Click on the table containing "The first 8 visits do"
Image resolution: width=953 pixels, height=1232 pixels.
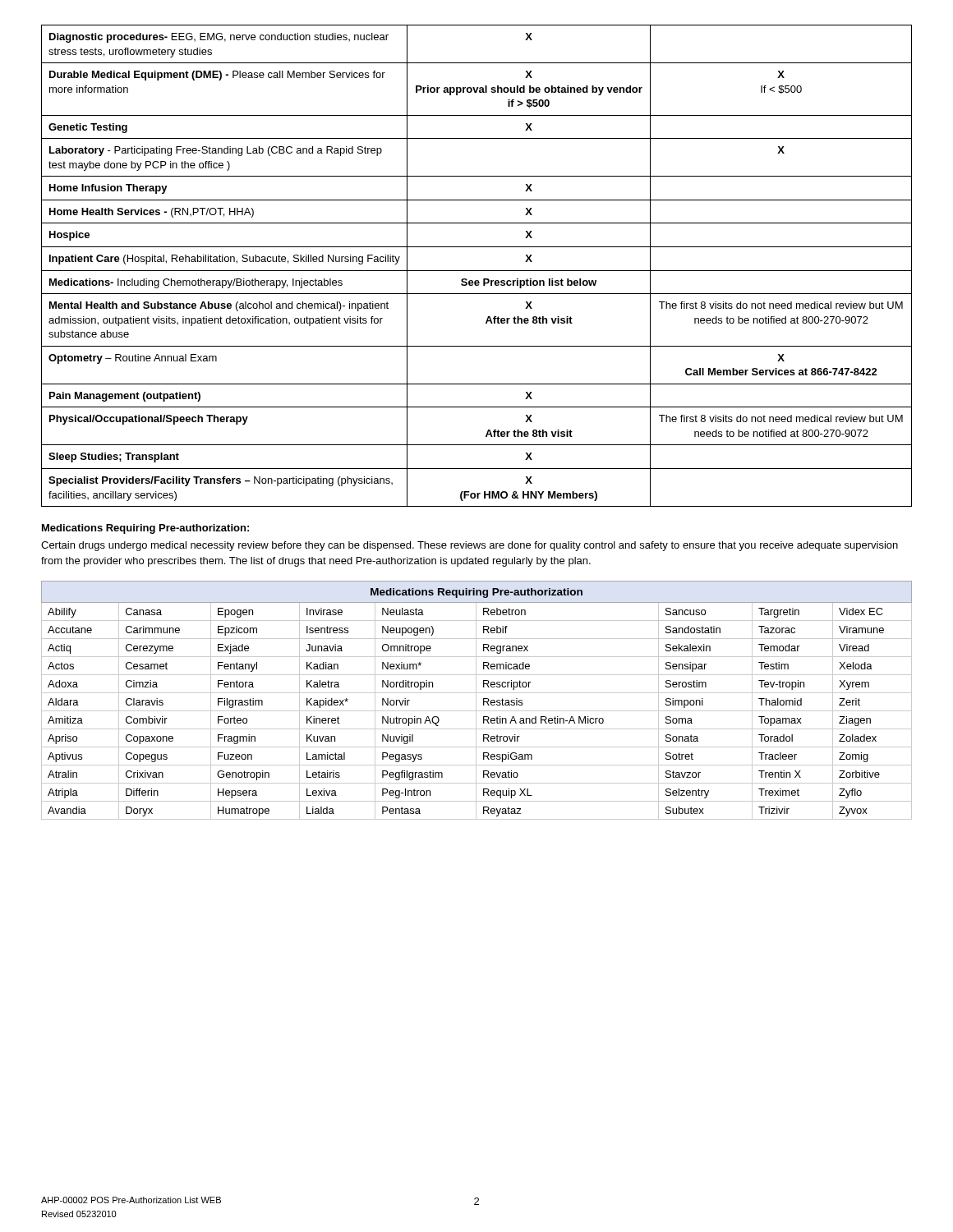pyautogui.click(x=476, y=266)
